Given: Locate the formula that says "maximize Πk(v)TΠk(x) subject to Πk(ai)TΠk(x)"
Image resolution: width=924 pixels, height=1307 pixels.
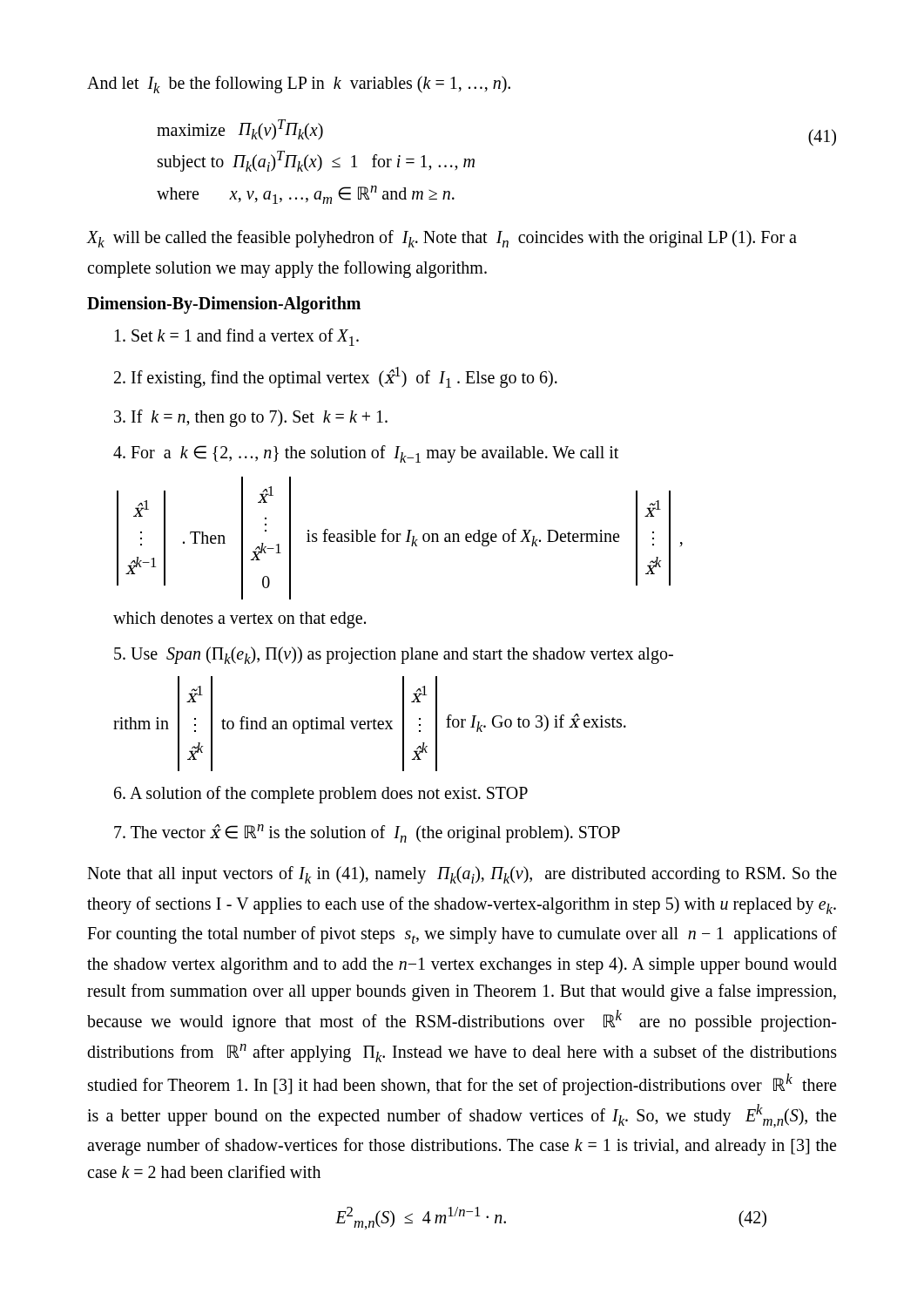Looking at the screenshot, I should point(249,133).
